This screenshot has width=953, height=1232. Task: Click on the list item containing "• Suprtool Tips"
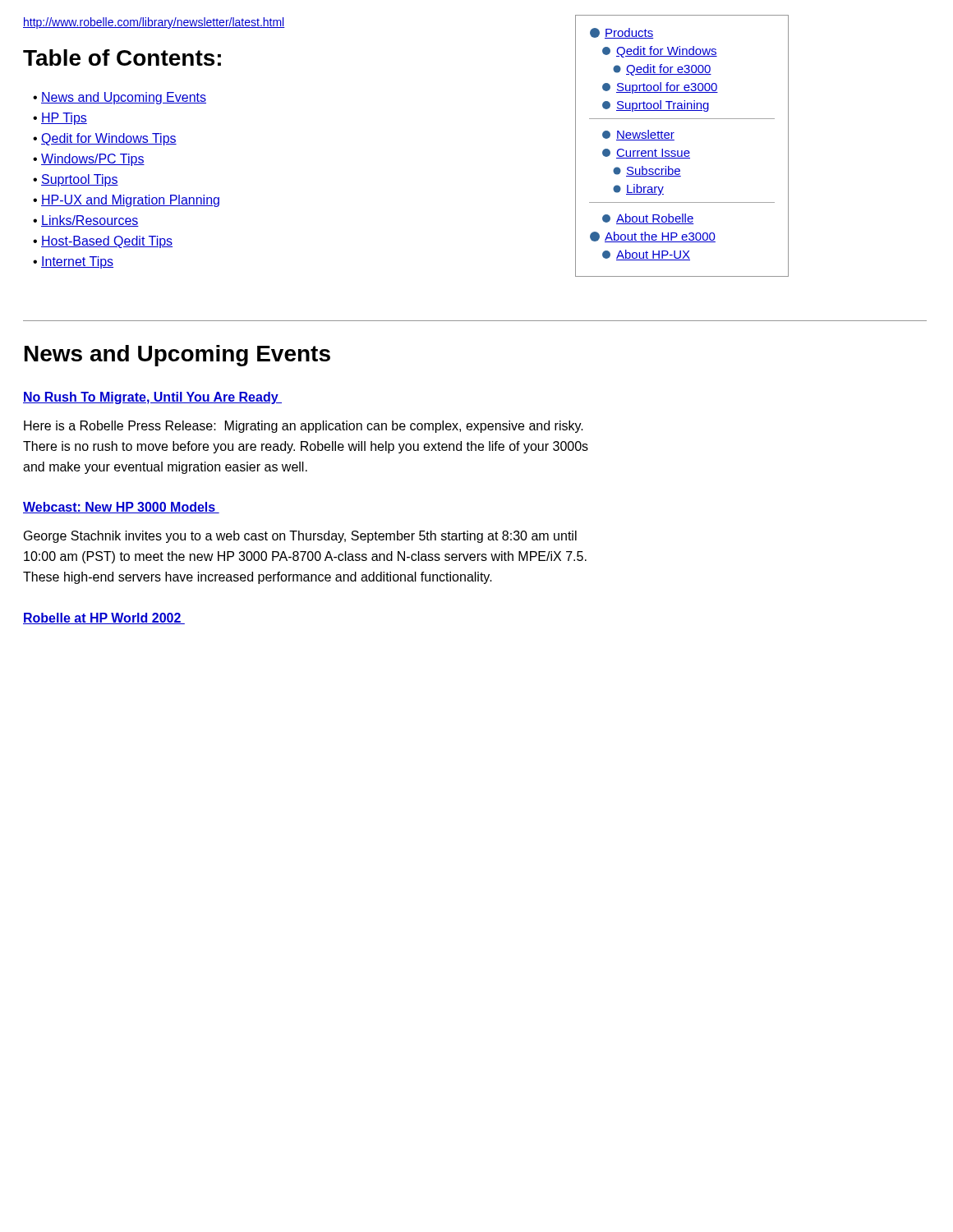point(75,179)
